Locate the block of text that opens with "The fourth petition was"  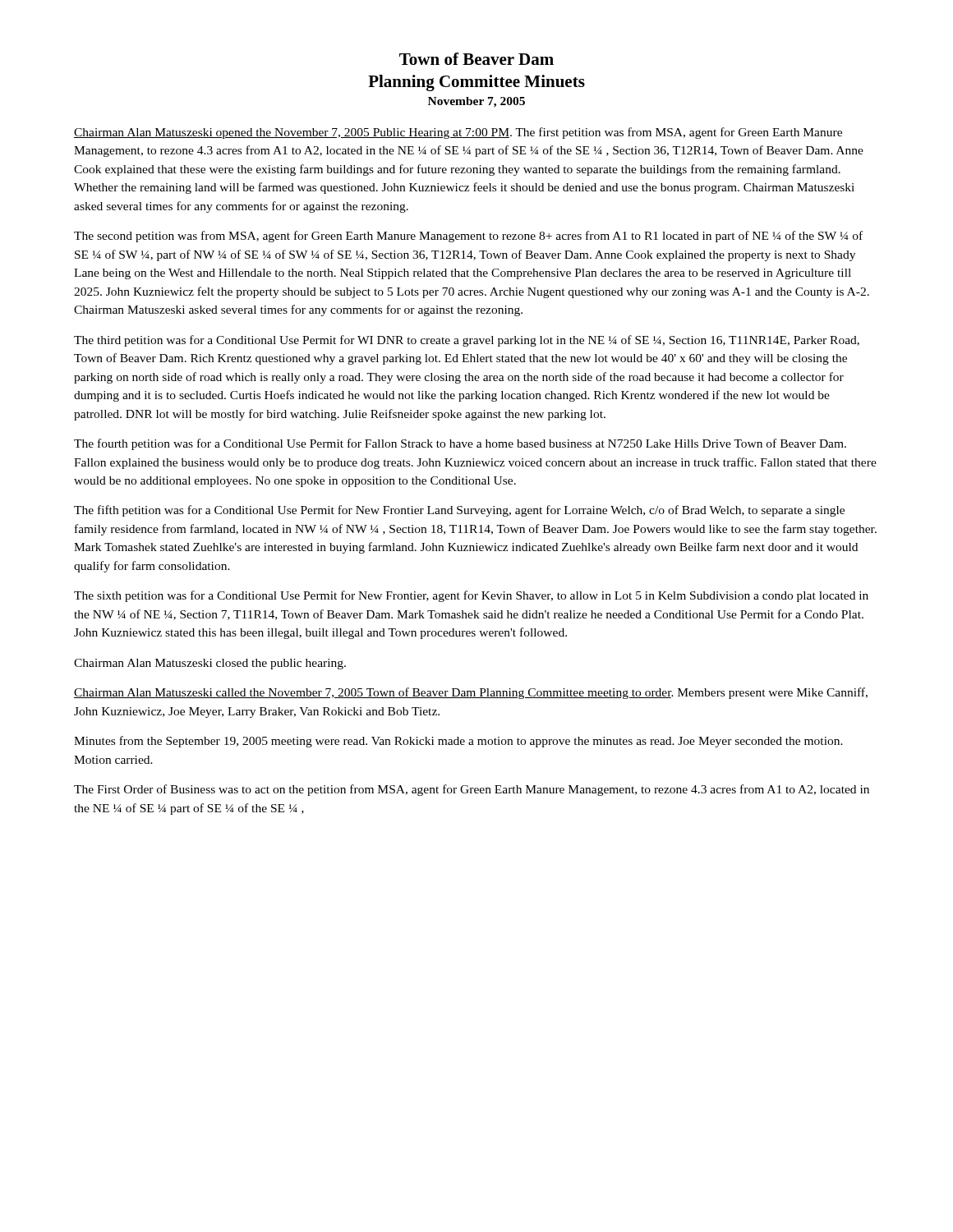475,462
